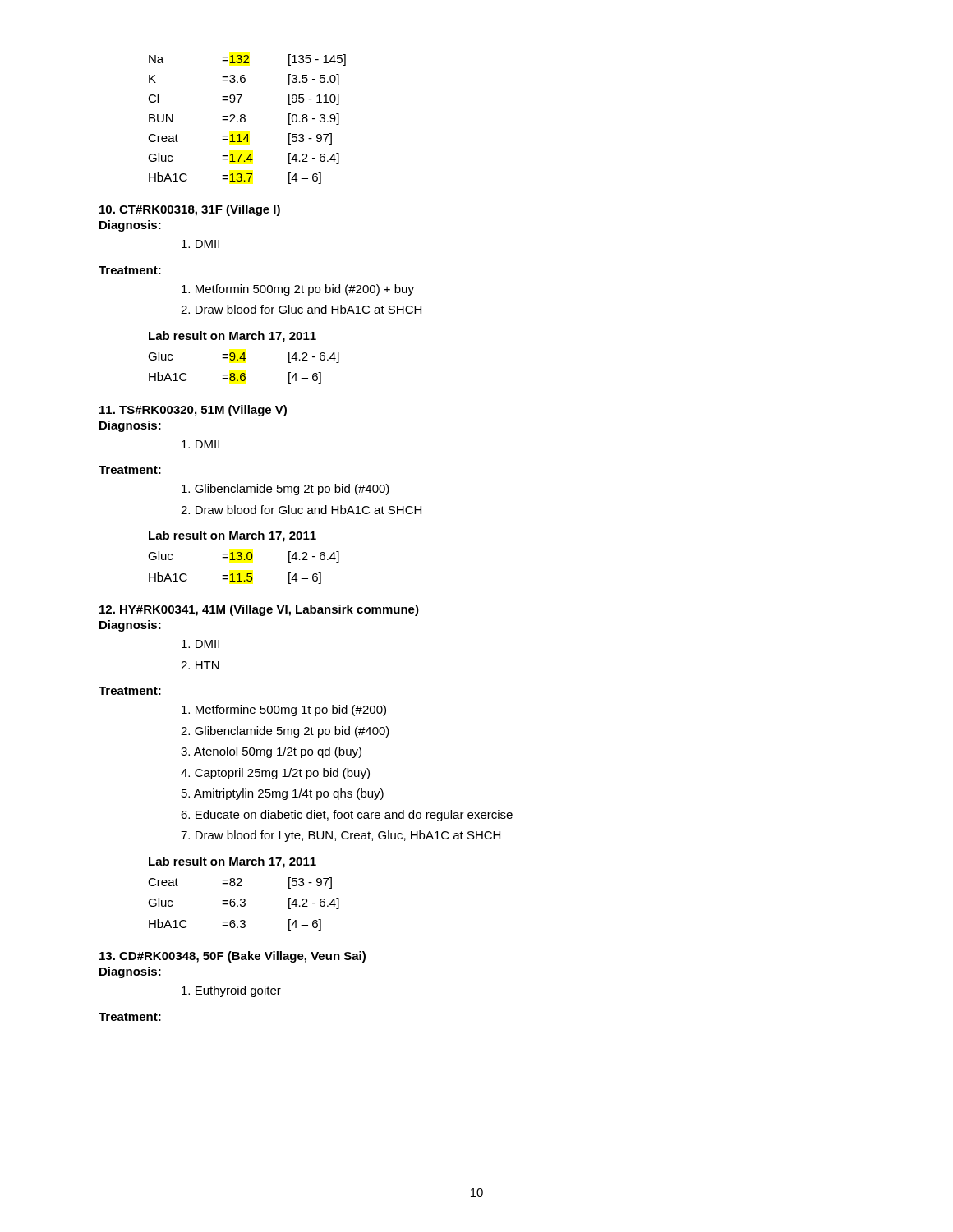Locate the element starting "3. Atenolol 50mg 1/2t po qd (buy)"

272,751
